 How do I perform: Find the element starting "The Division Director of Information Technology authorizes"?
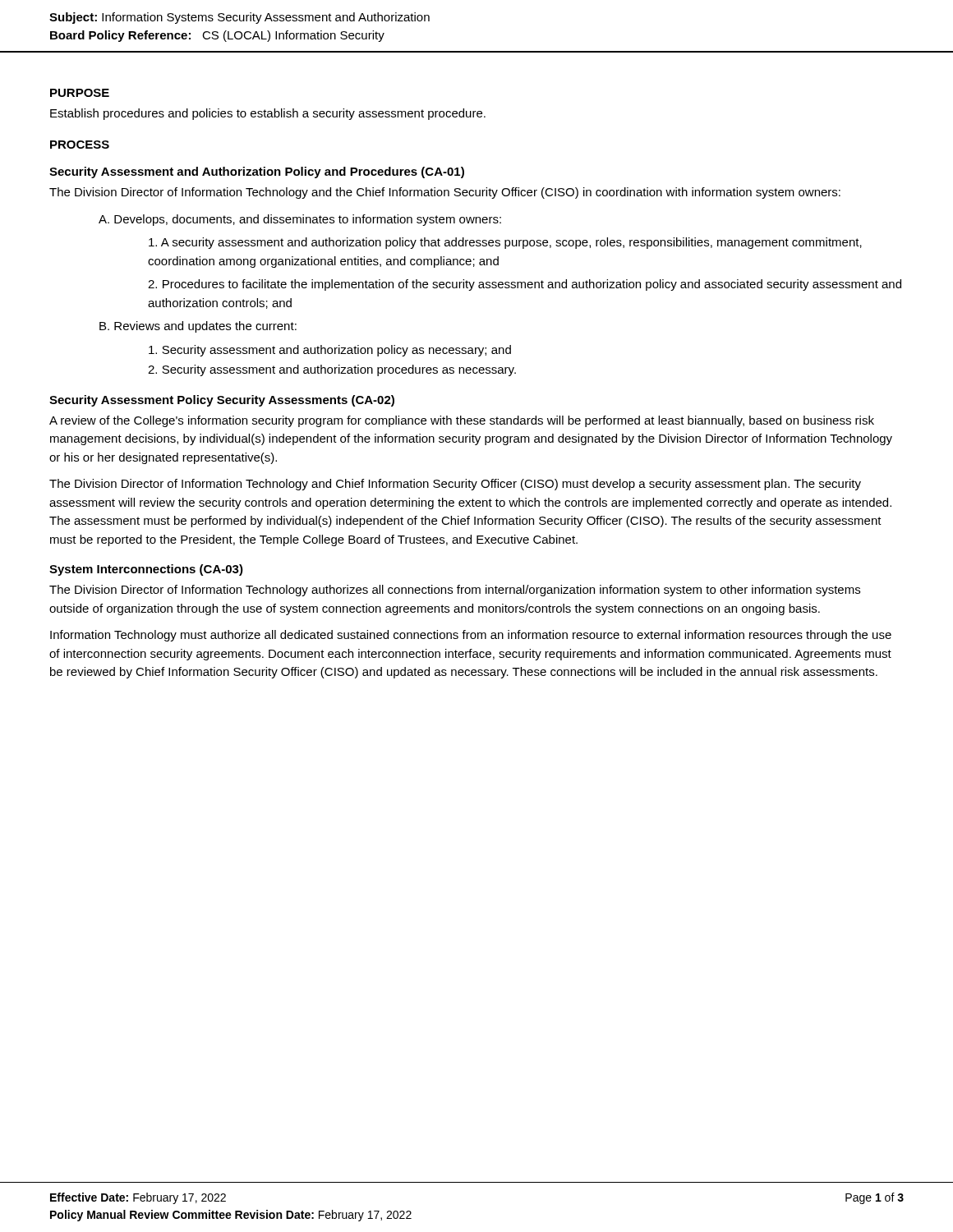[455, 599]
